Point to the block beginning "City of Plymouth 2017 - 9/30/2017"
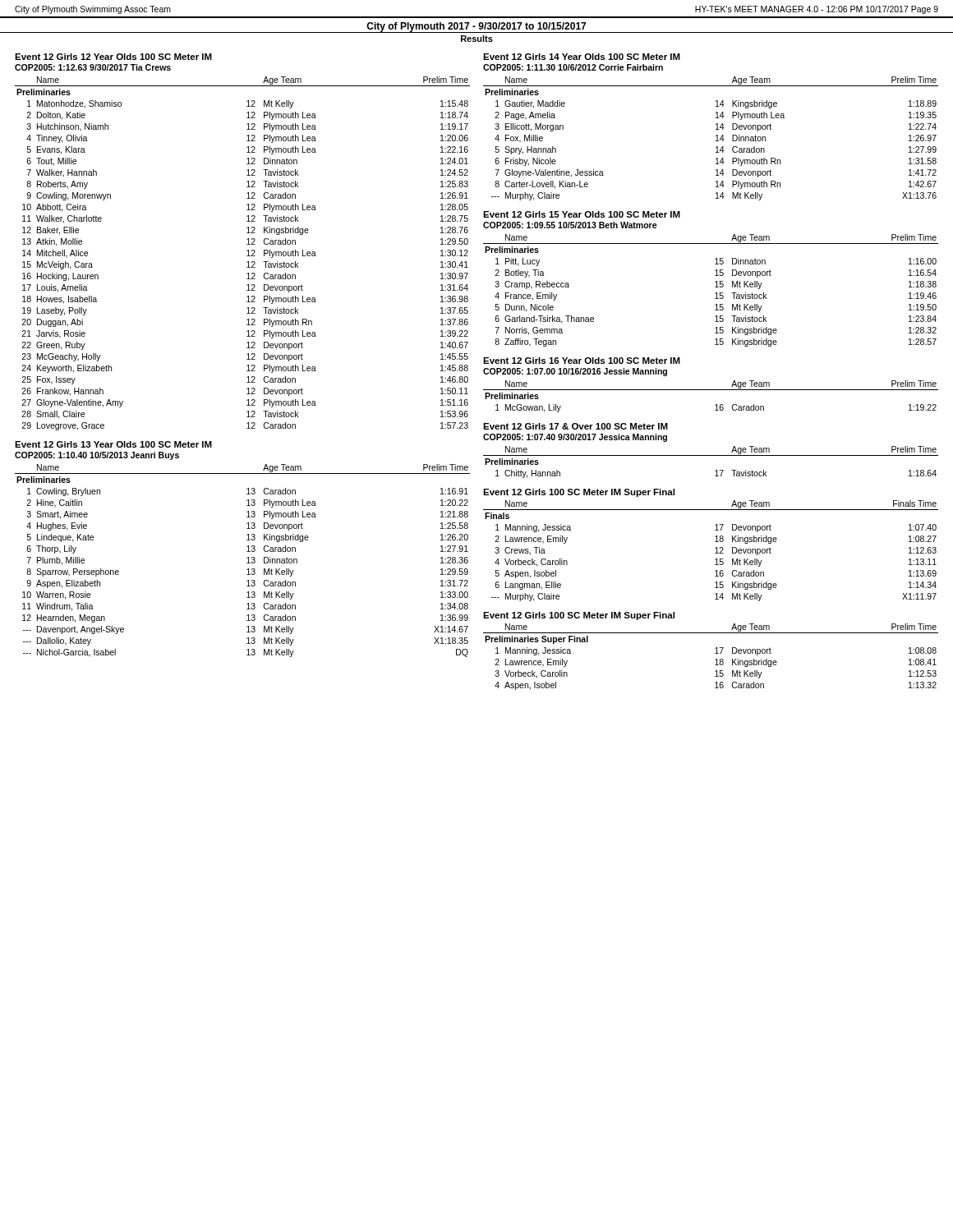Screen dimensions: 1232x953 point(476,26)
